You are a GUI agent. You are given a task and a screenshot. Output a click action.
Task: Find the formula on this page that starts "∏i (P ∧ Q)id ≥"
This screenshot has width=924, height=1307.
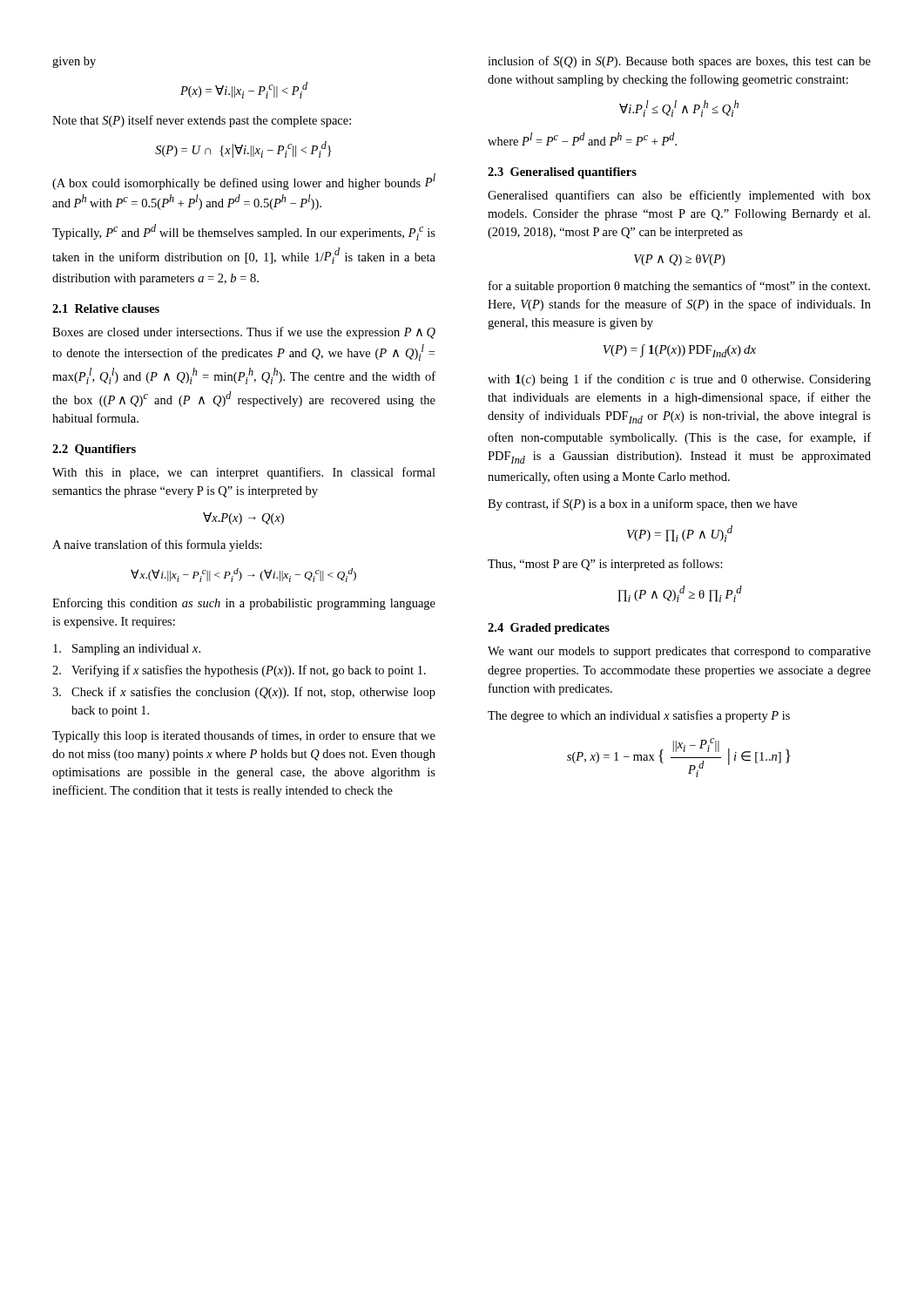click(679, 595)
